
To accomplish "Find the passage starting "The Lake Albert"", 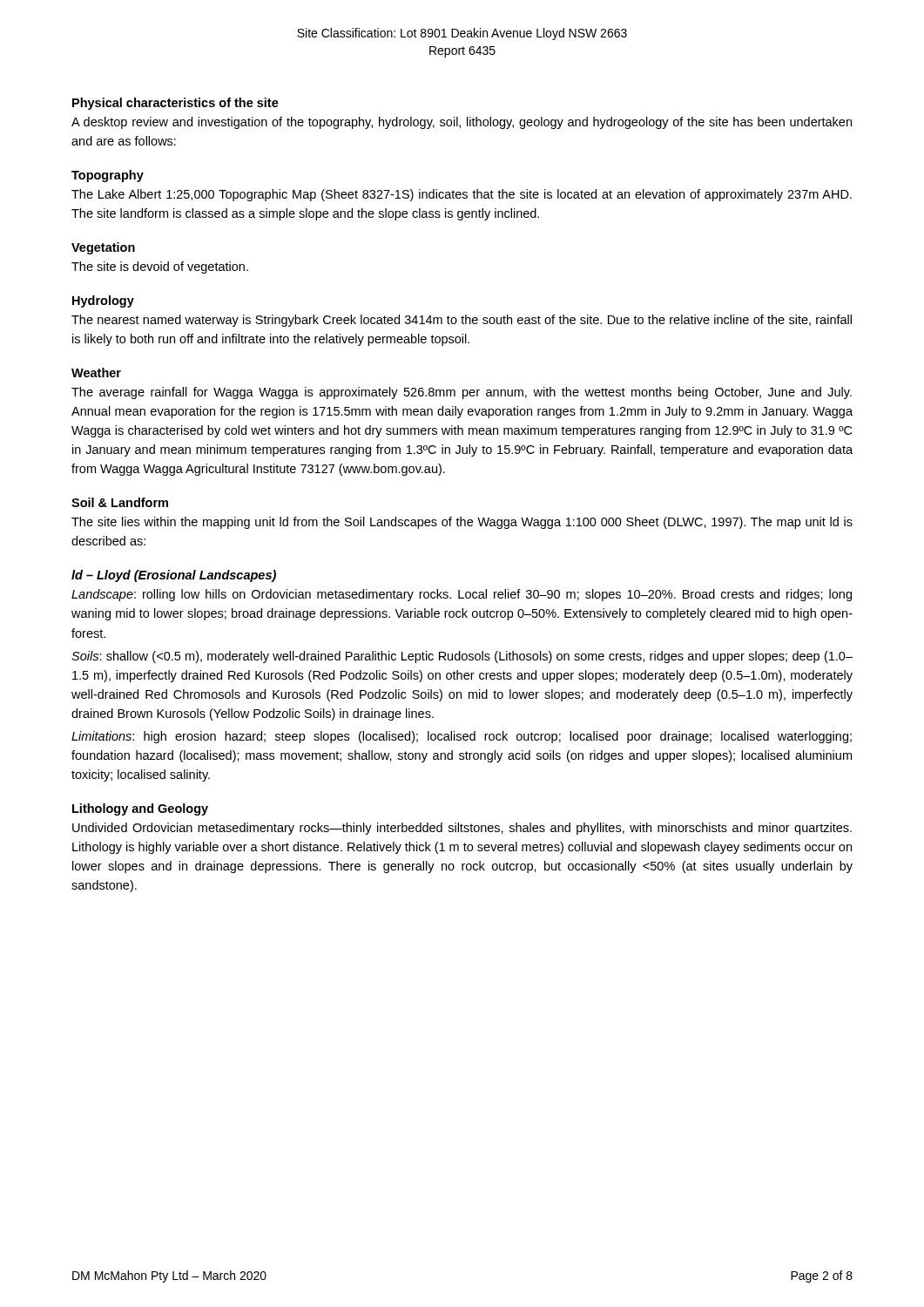I will (462, 204).
